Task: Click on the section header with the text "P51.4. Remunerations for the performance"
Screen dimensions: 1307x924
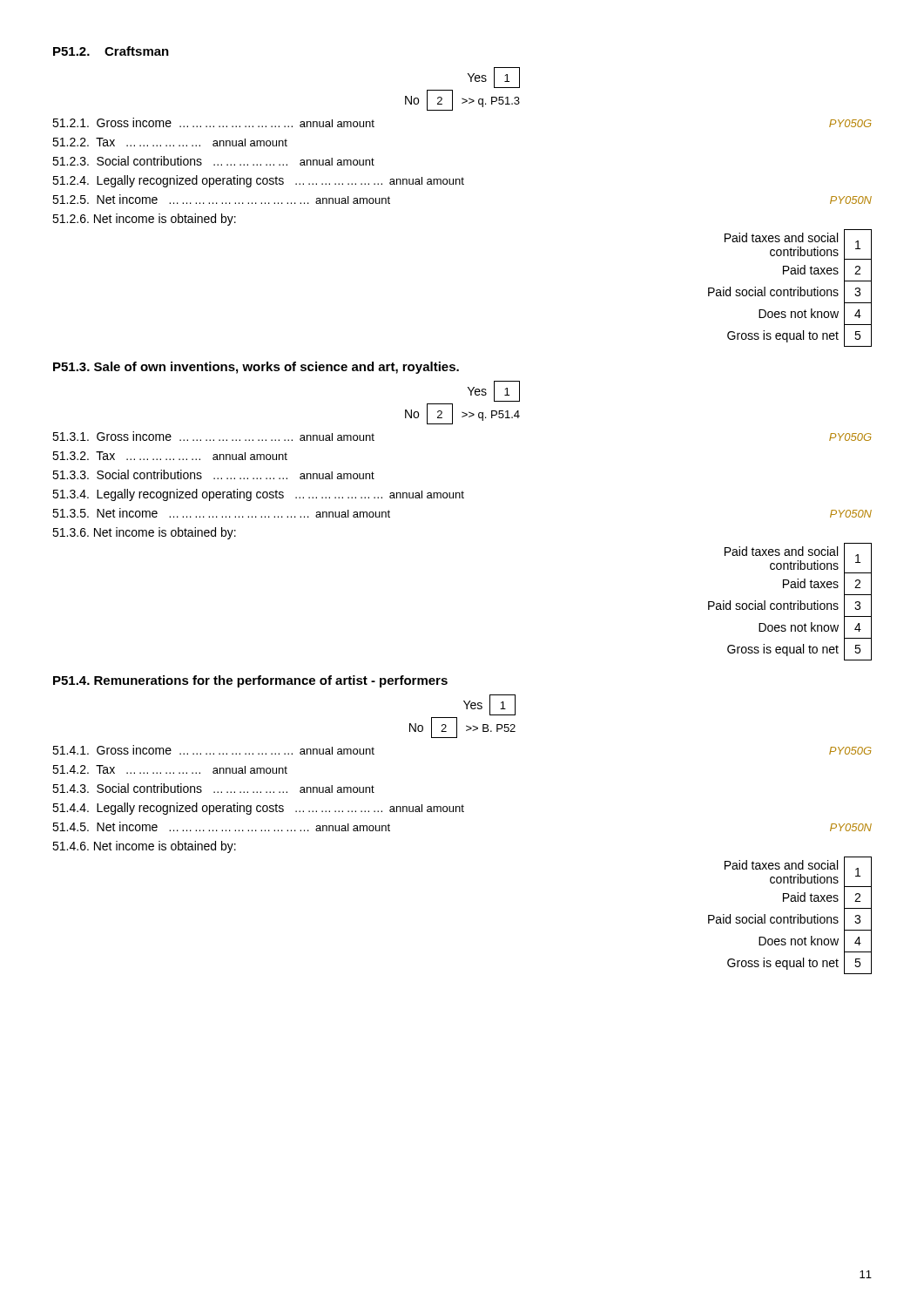Action: 250,680
